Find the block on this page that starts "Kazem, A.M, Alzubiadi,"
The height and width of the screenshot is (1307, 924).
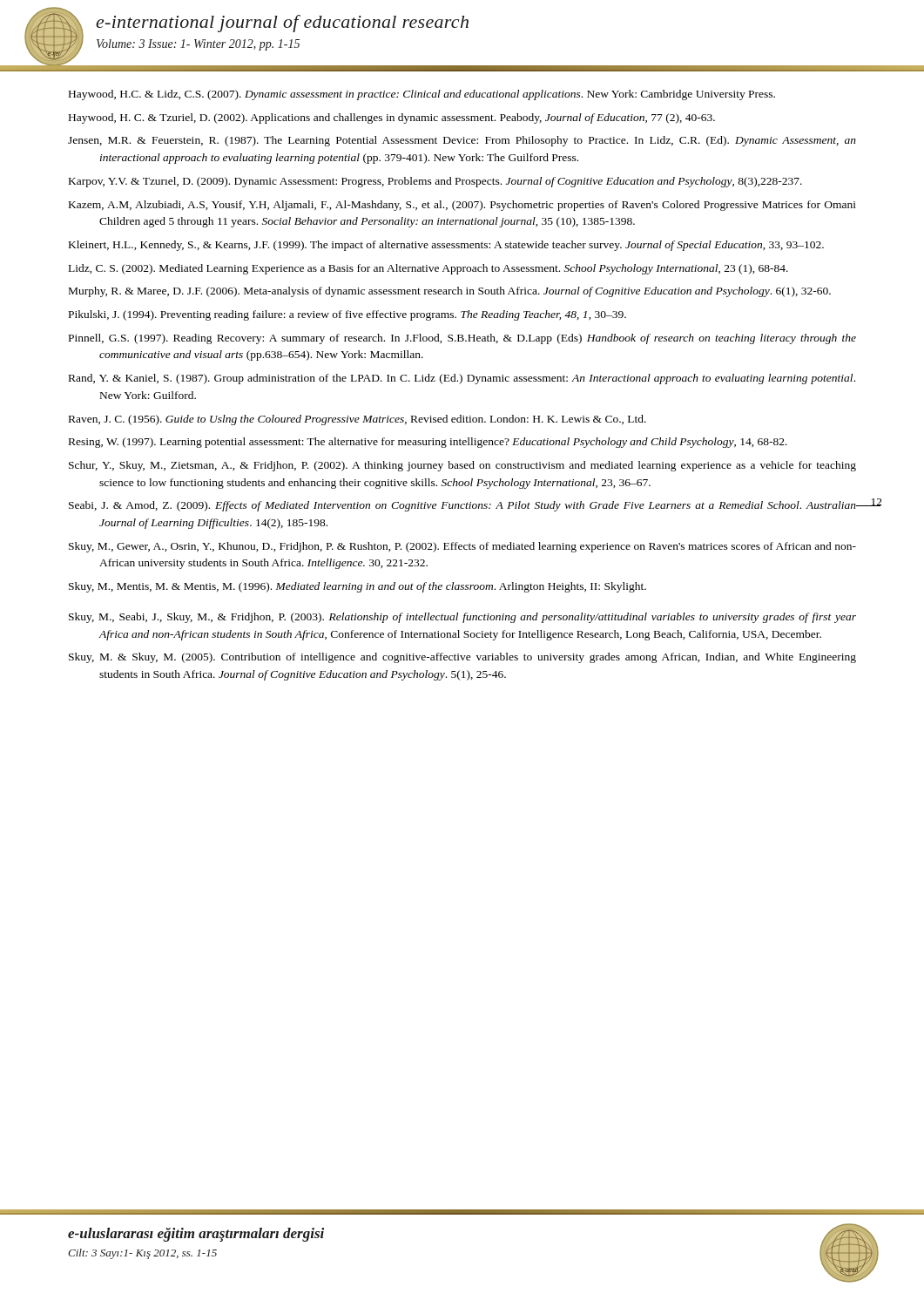(x=462, y=212)
